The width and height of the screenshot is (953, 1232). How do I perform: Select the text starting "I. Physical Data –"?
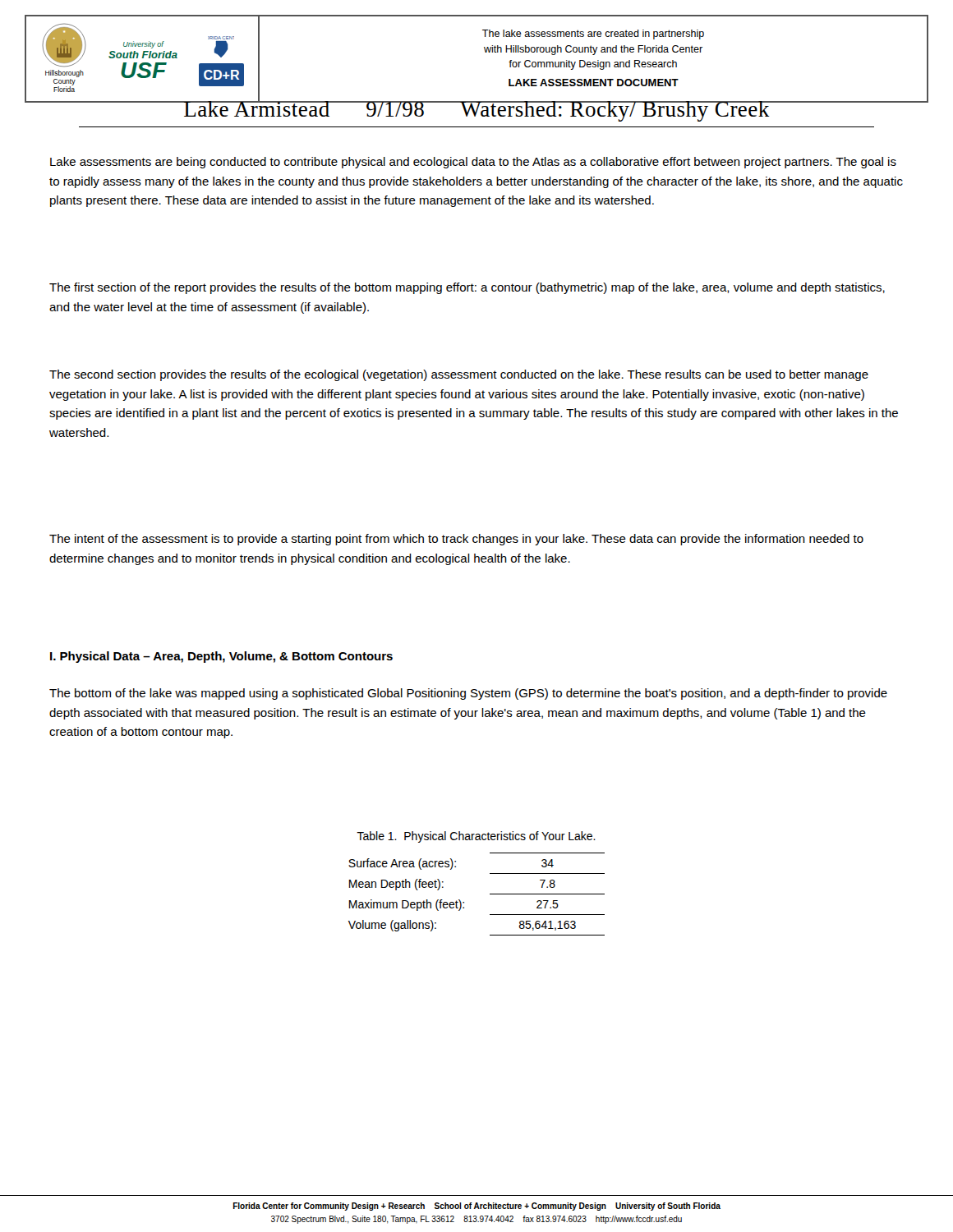pos(221,656)
